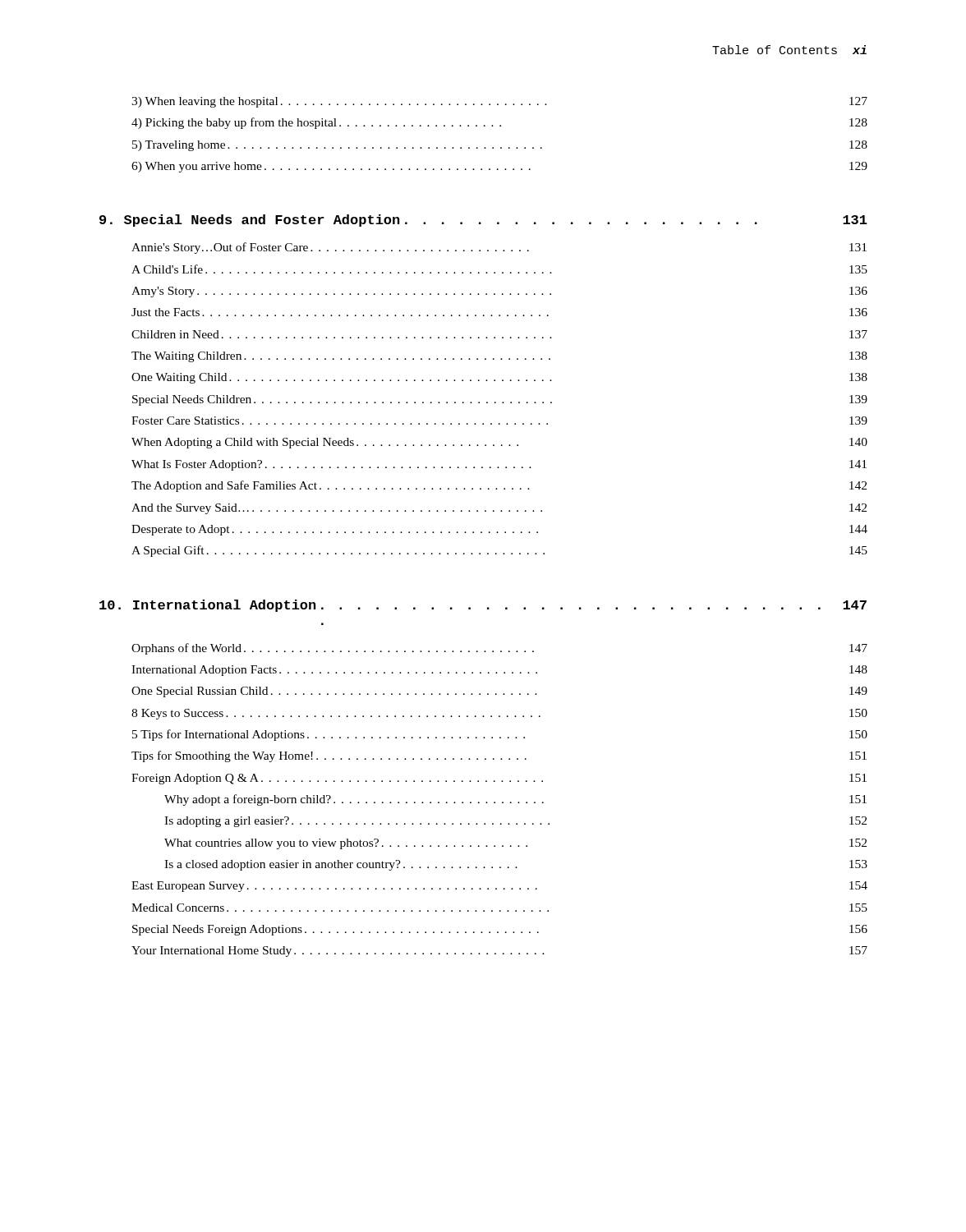Viewport: 966px width, 1232px height.
Task: Find the text starting "Foreign Adoption Q & A ."
Action: point(499,778)
